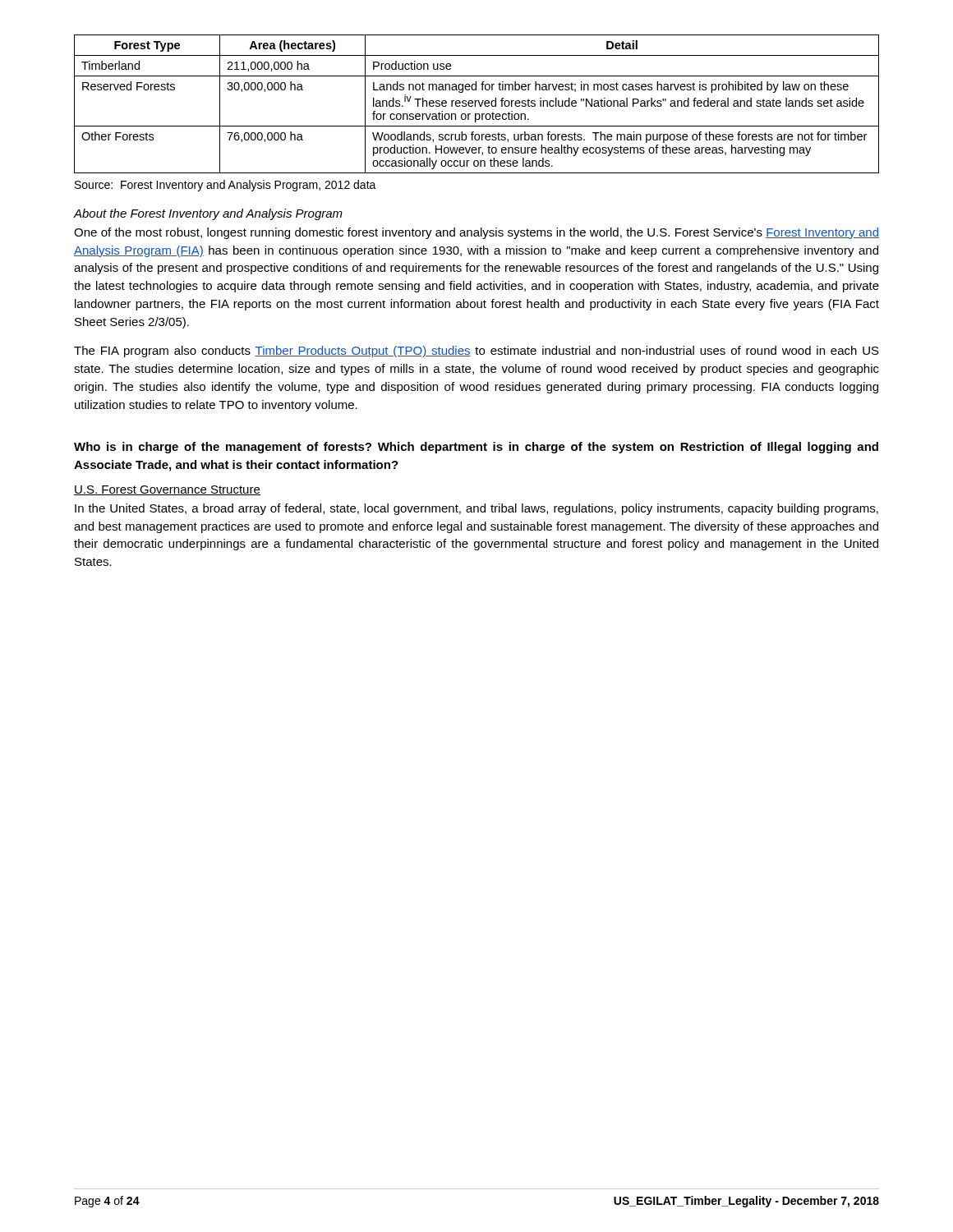
Task: Select the caption that says "Source: Forest Inventory and Analysis Program,"
Action: (225, 185)
